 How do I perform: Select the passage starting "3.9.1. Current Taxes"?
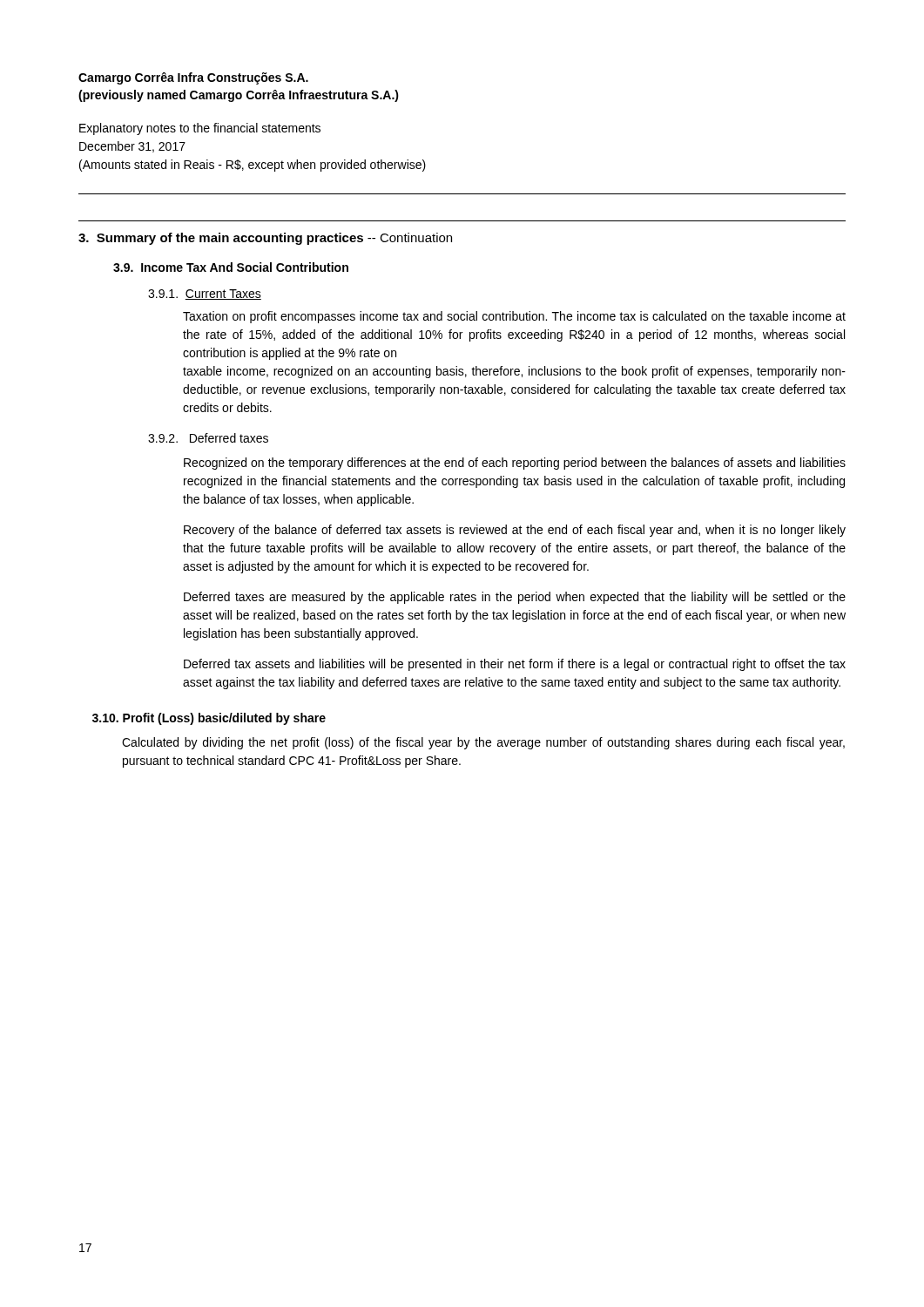[x=205, y=294]
